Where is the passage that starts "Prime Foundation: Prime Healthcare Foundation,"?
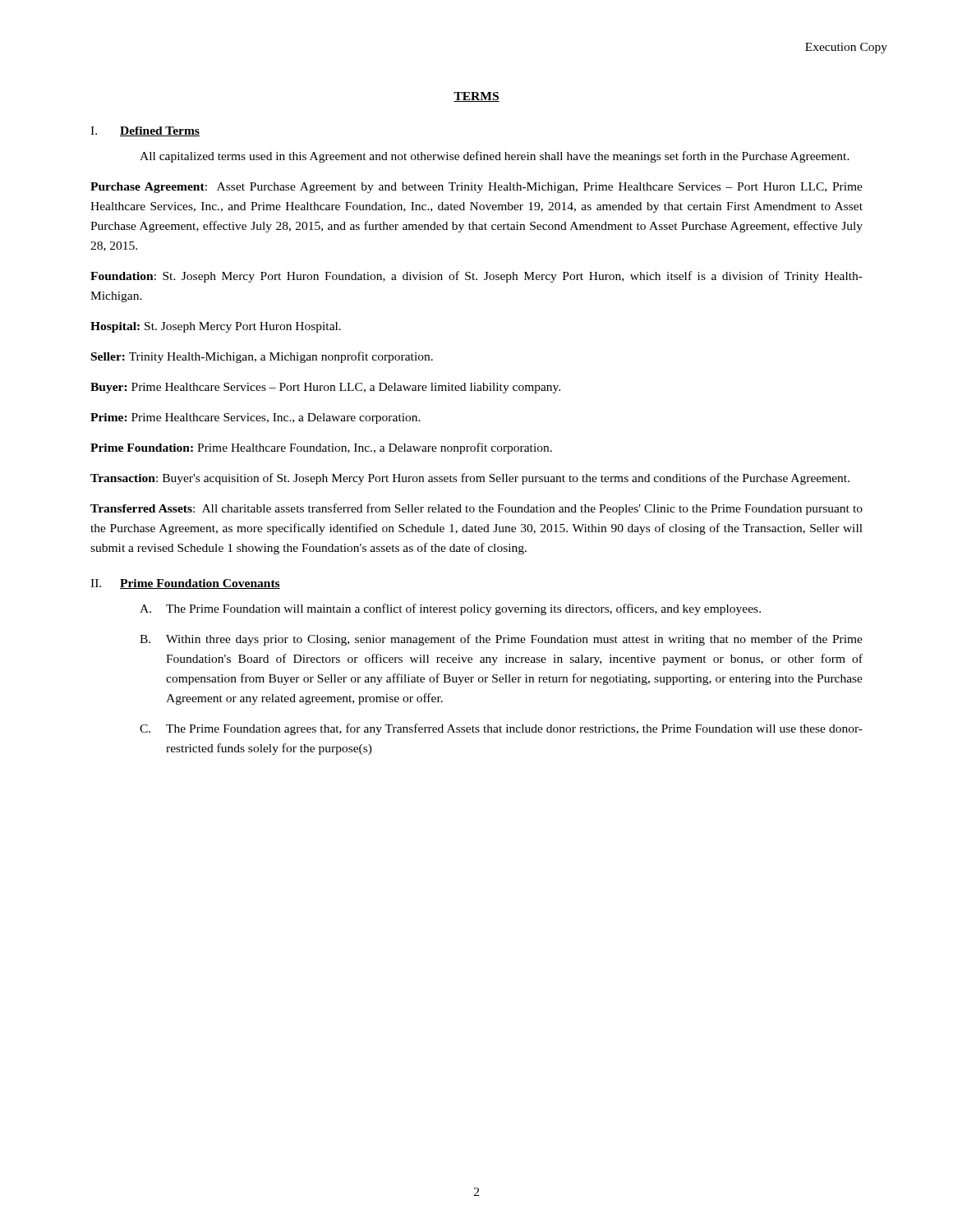Image resolution: width=953 pixels, height=1232 pixels. (321, 447)
